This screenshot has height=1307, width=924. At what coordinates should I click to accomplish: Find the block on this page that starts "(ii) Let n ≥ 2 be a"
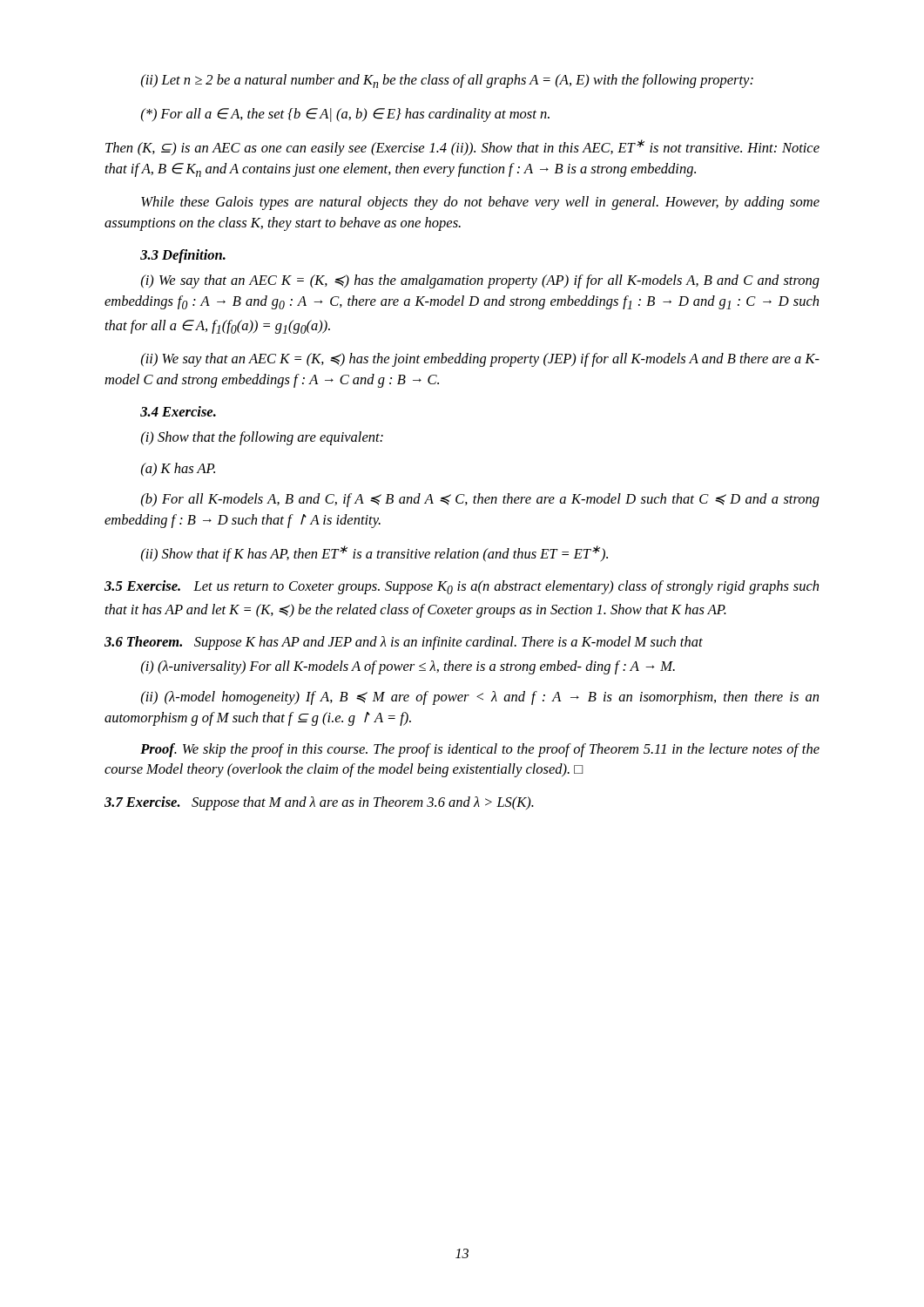(462, 126)
